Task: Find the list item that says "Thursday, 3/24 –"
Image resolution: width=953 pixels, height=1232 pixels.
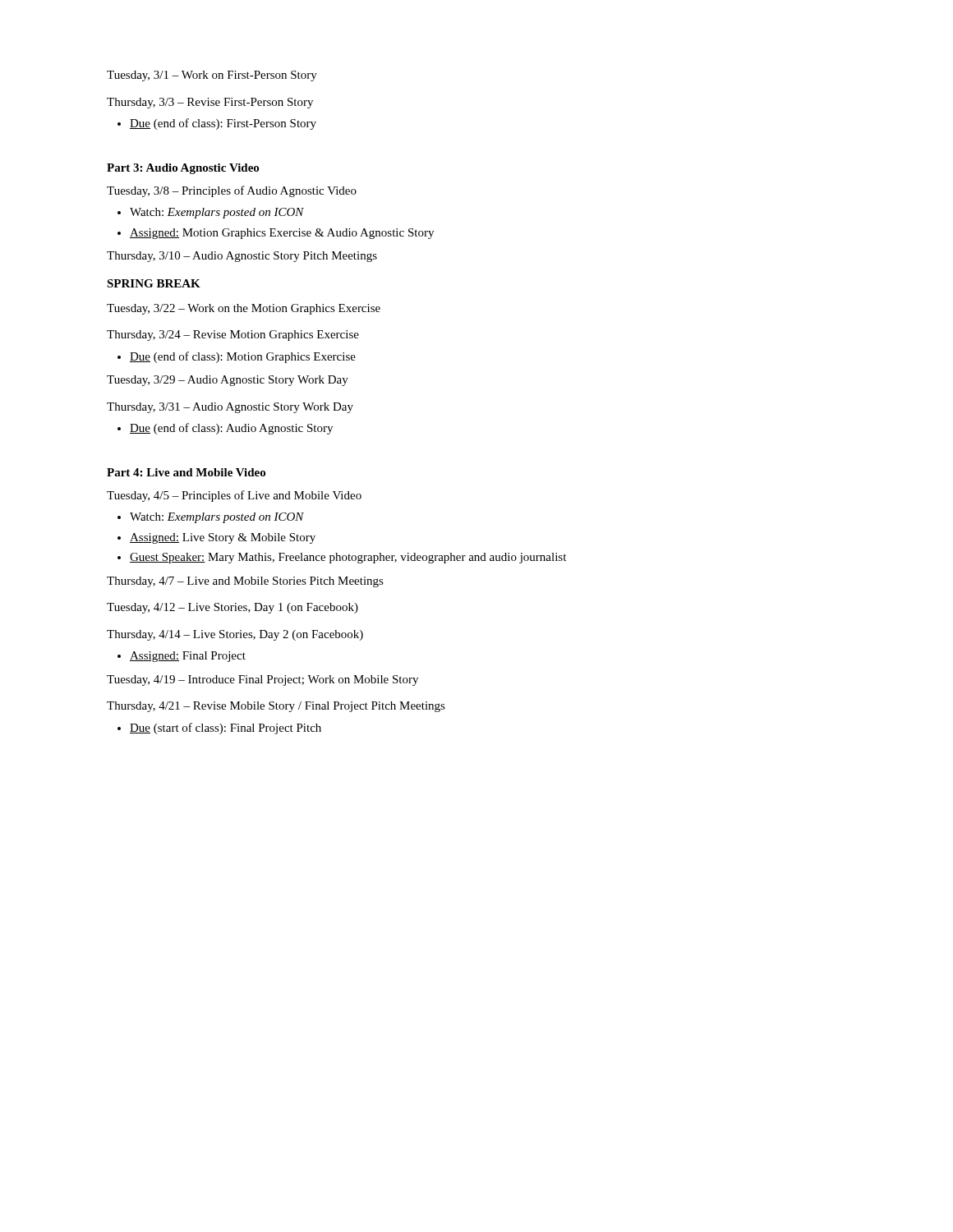Action: pos(233,334)
